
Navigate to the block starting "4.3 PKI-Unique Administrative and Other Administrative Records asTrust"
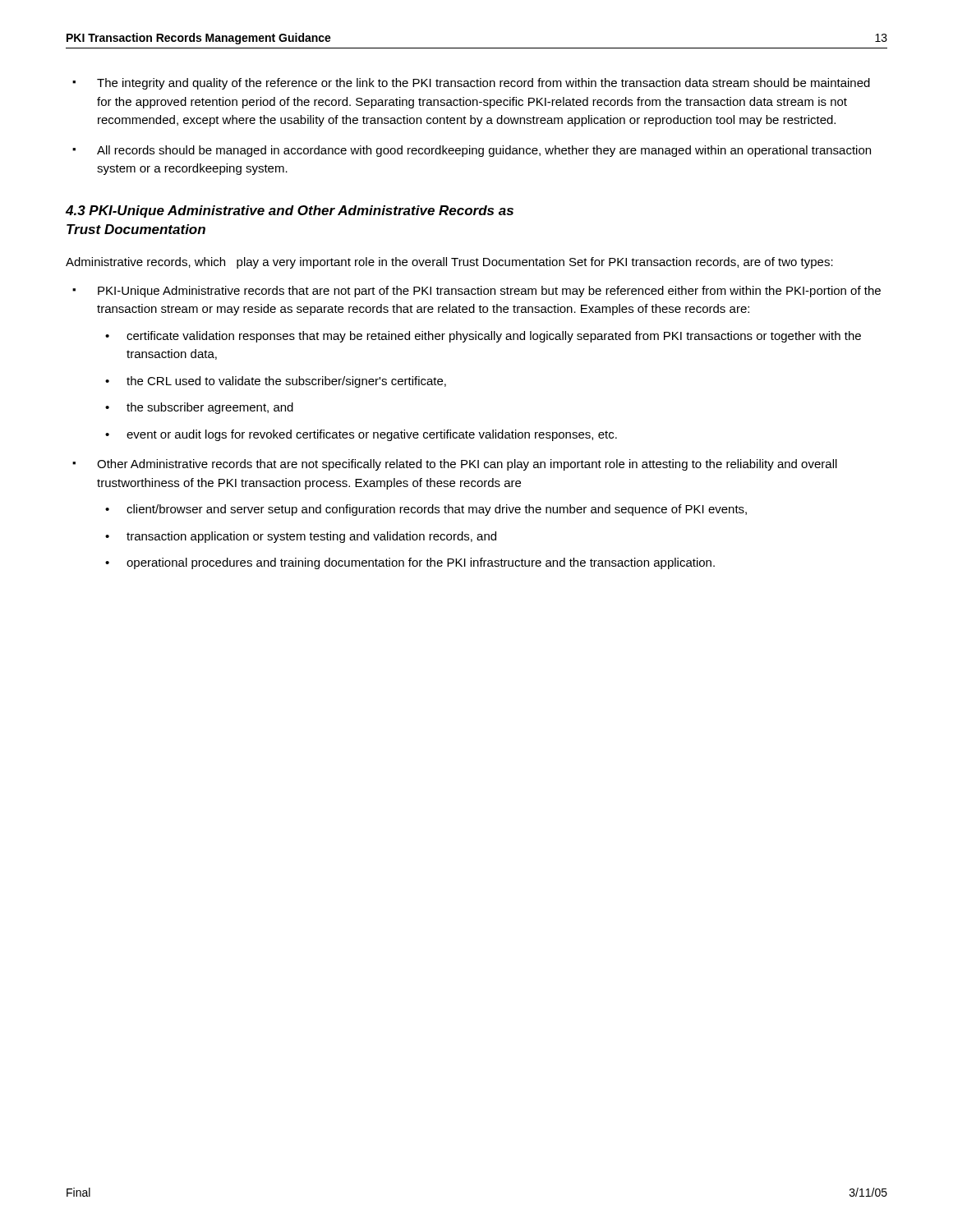click(290, 220)
